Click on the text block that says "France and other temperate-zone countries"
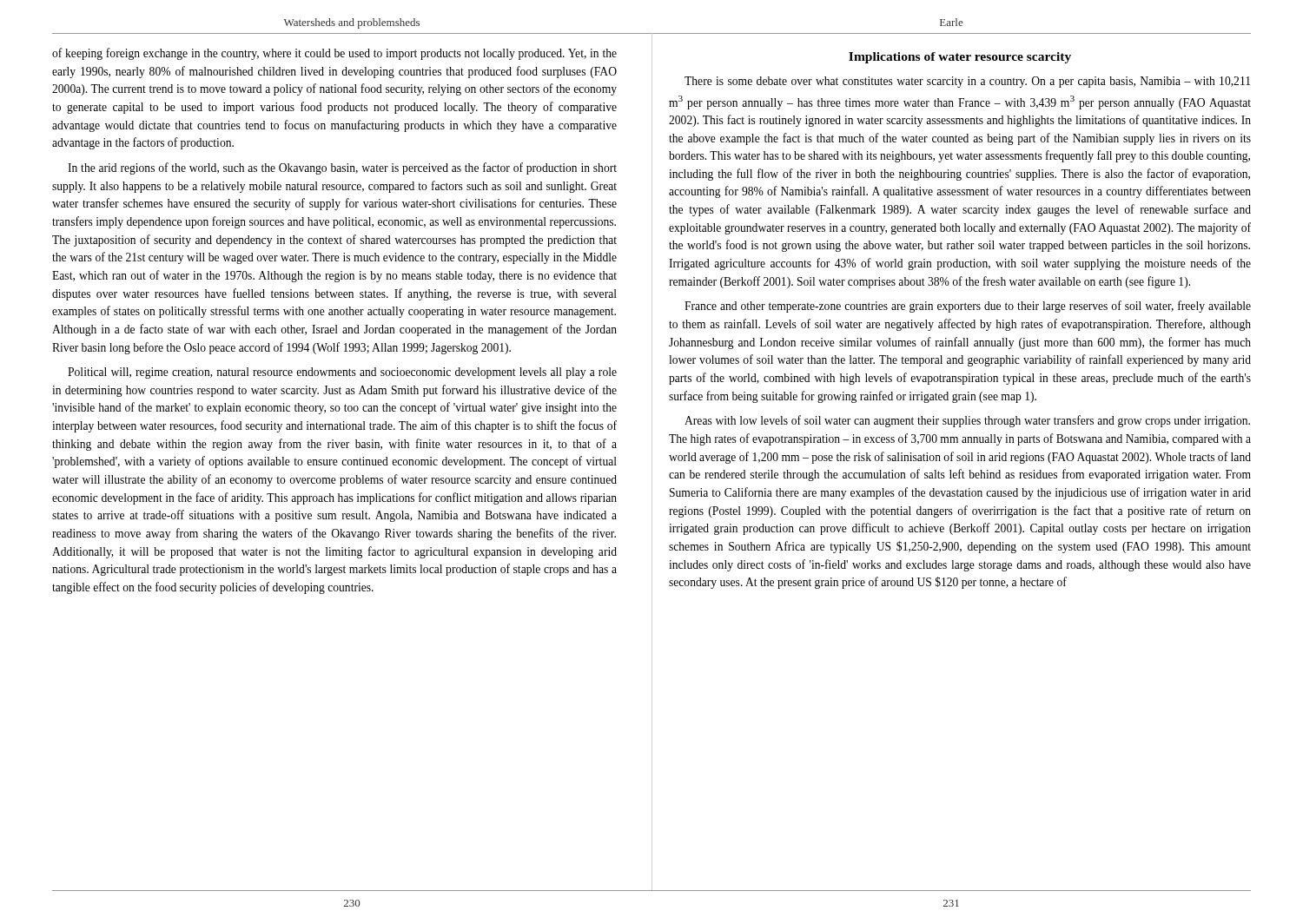The image size is (1303, 924). pyautogui.click(x=960, y=352)
